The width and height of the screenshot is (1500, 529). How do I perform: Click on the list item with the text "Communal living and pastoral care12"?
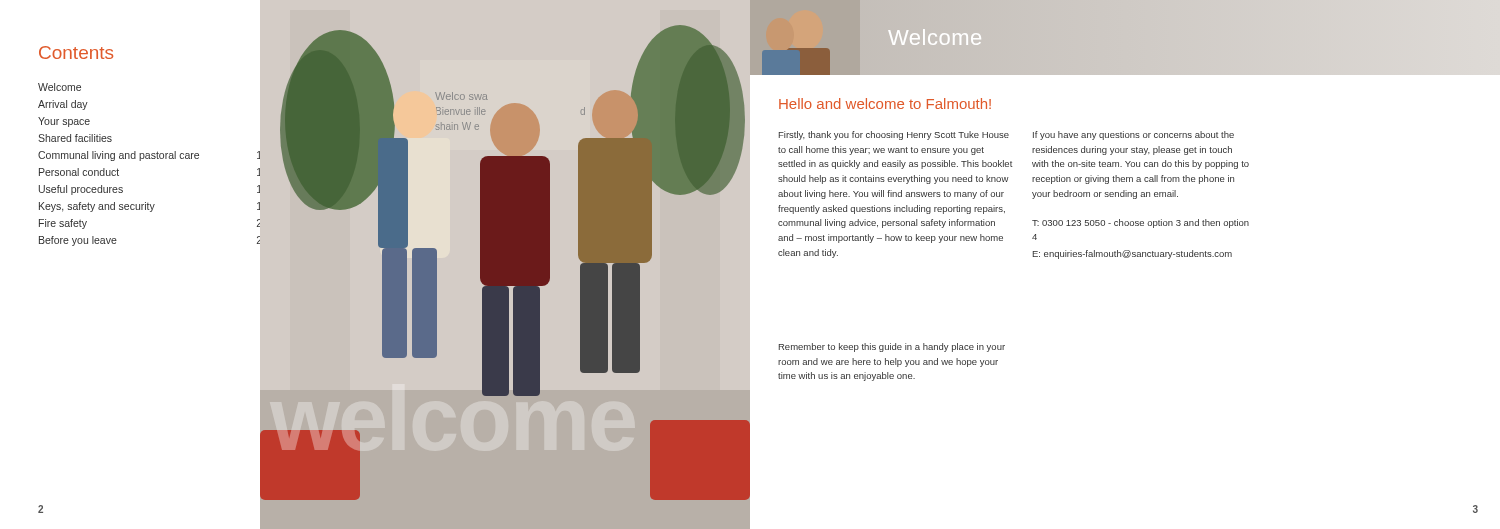point(153,154)
